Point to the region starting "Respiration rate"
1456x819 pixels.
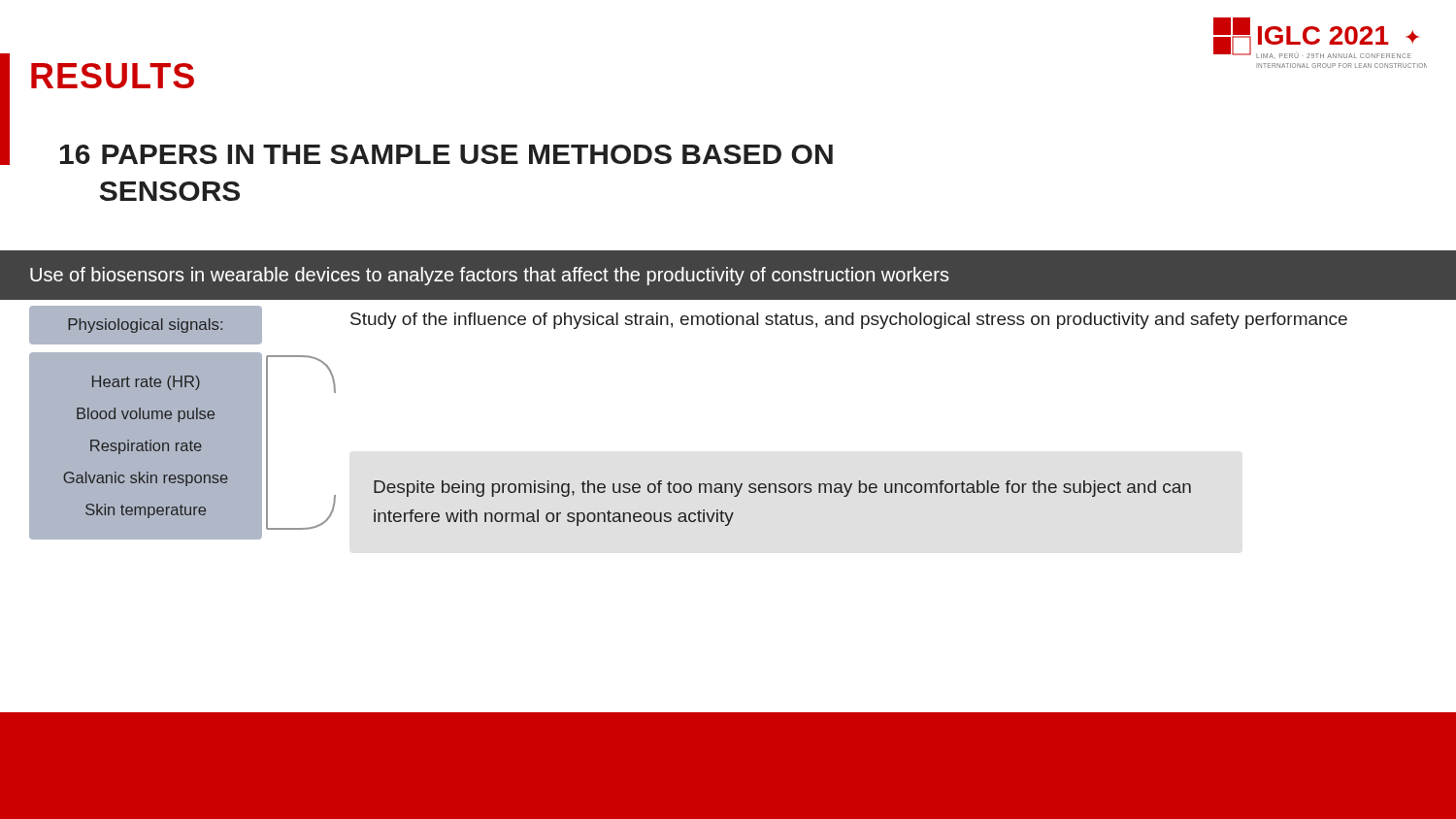pyautogui.click(x=146, y=445)
